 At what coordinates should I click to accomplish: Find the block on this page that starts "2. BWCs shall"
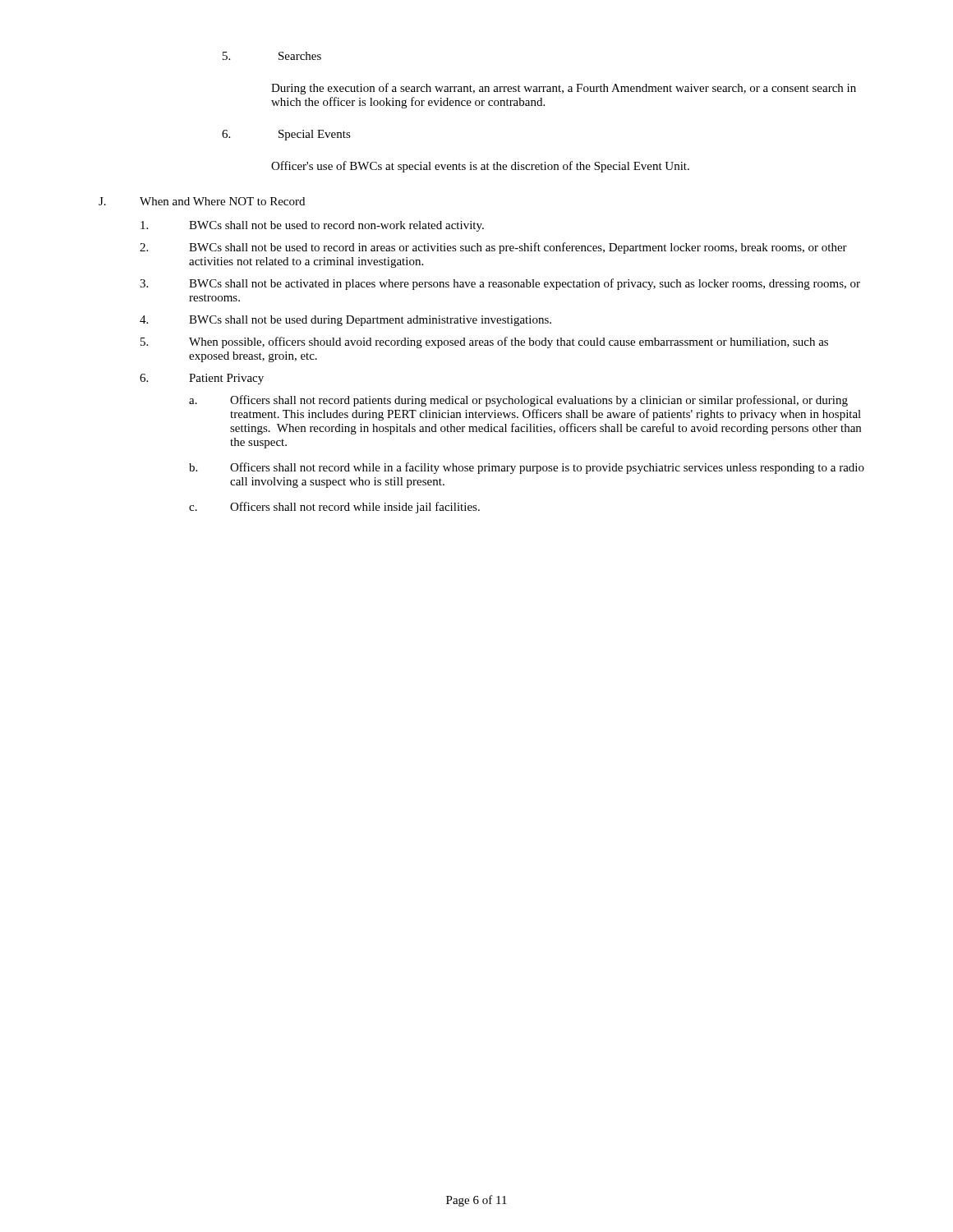coord(505,255)
